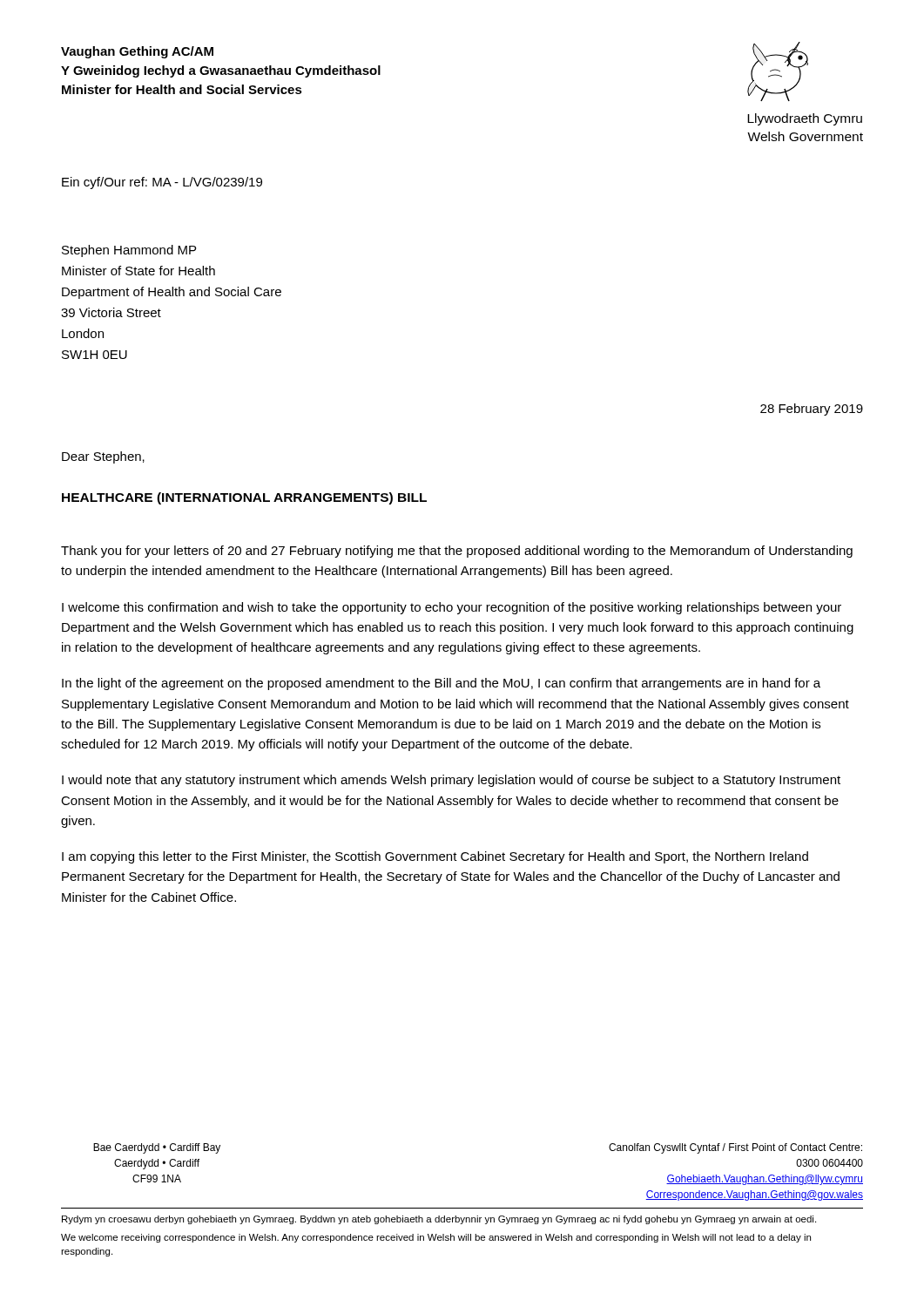Click the passage that begins "Thank you for your letters of"
The height and width of the screenshot is (1307, 924).
pyautogui.click(x=457, y=560)
